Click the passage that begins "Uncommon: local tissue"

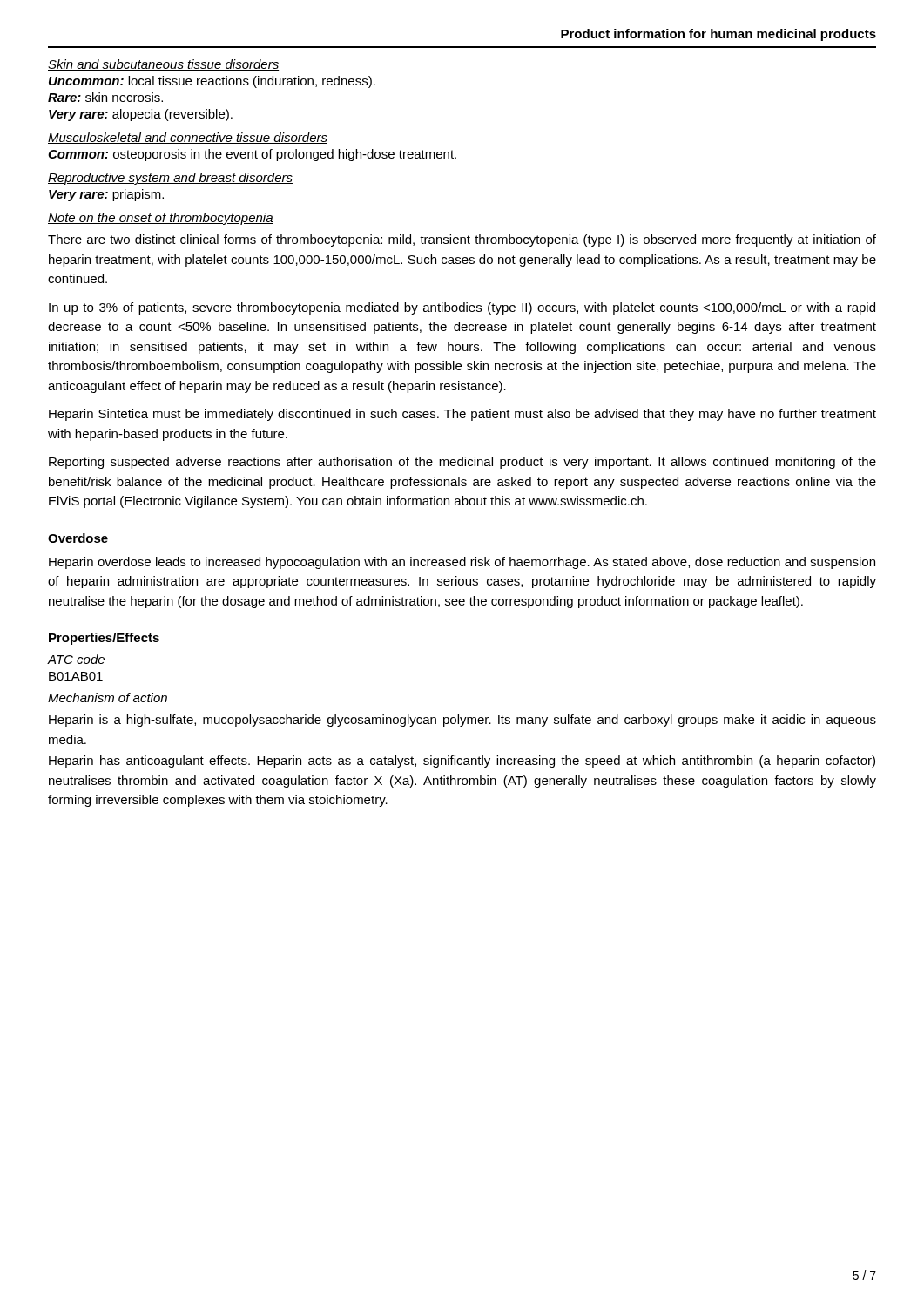(x=212, y=81)
